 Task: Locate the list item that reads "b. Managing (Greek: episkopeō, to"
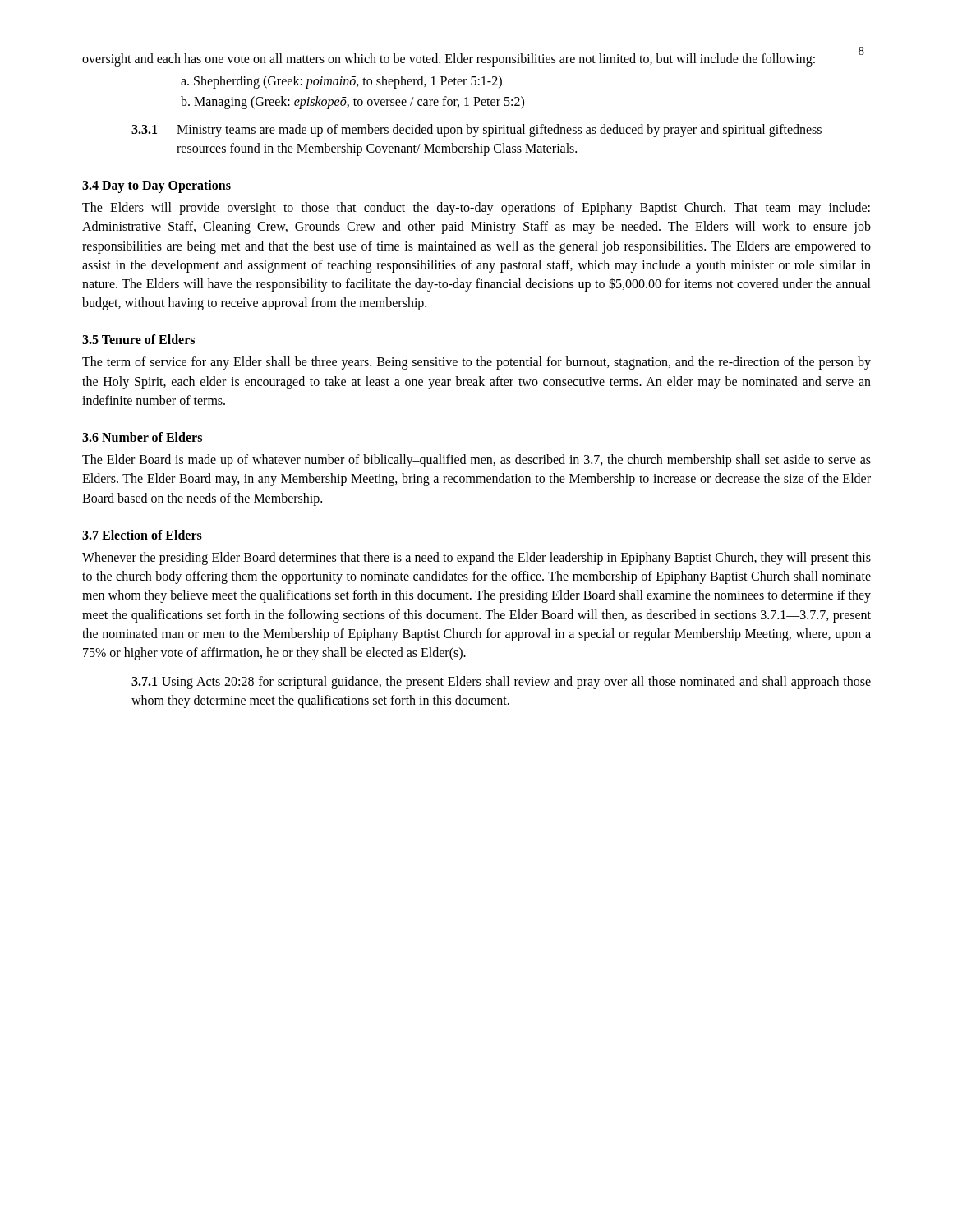[x=353, y=102]
